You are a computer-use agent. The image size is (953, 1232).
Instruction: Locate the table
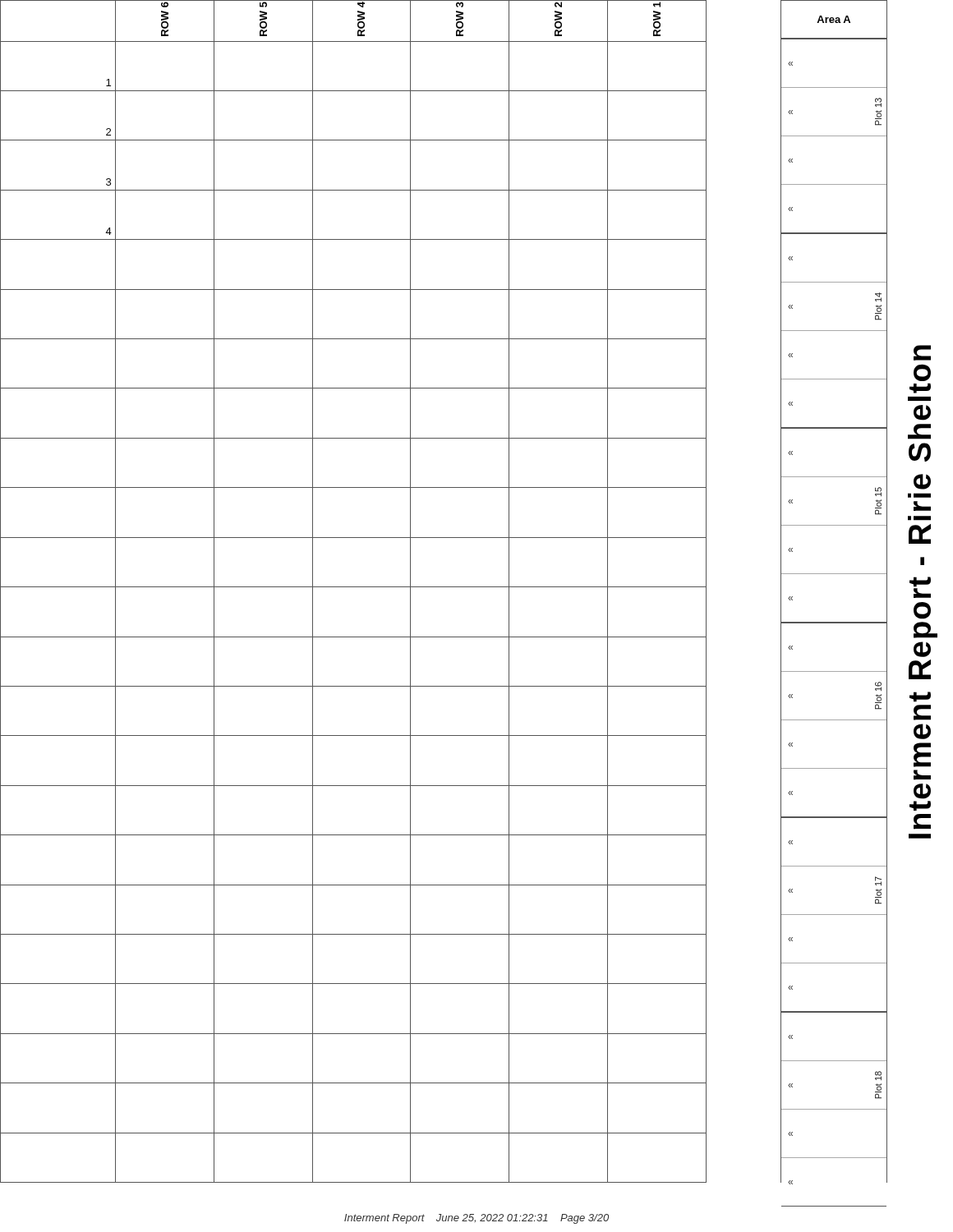coord(353,591)
